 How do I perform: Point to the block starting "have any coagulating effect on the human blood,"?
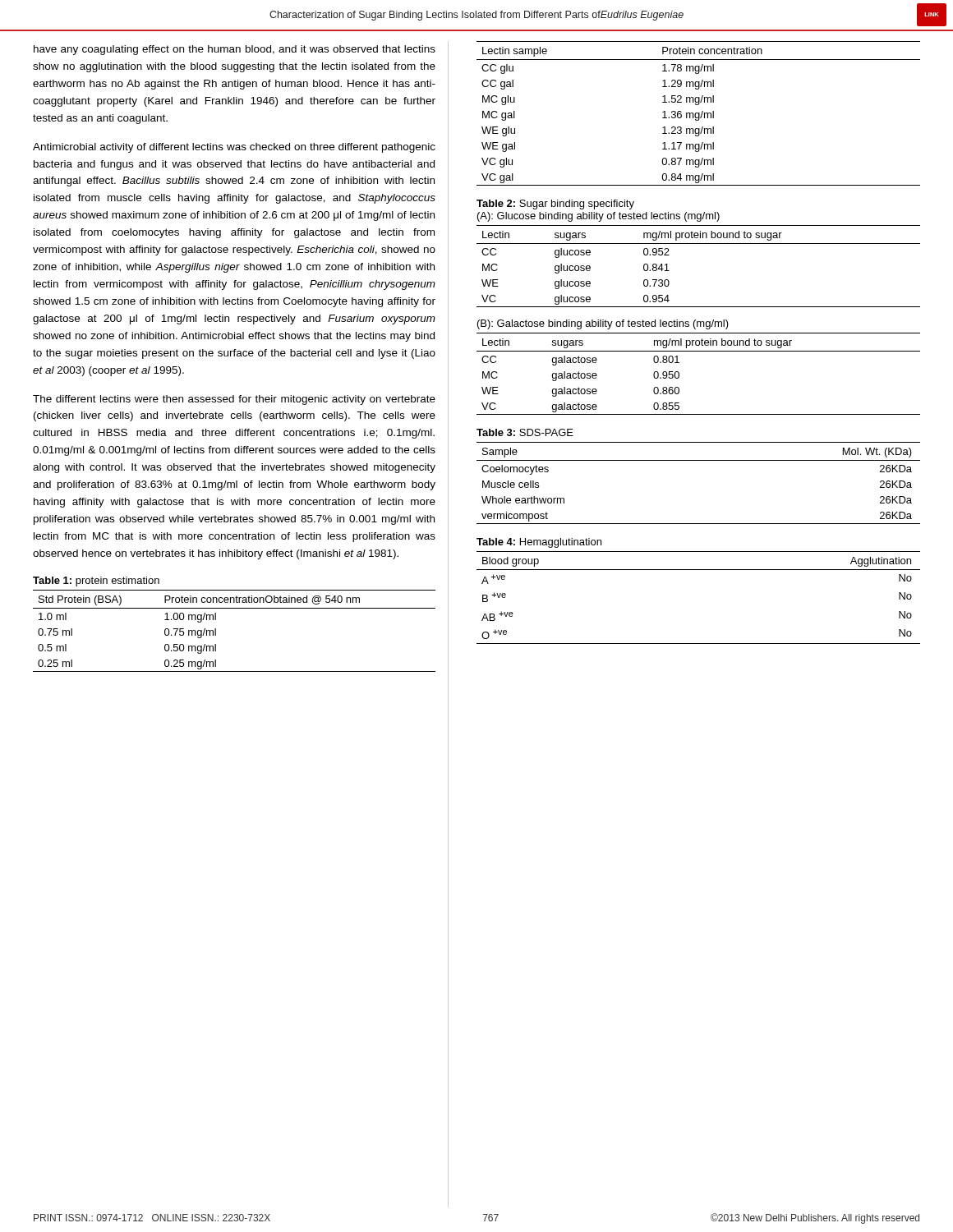pyautogui.click(x=234, y=83)
